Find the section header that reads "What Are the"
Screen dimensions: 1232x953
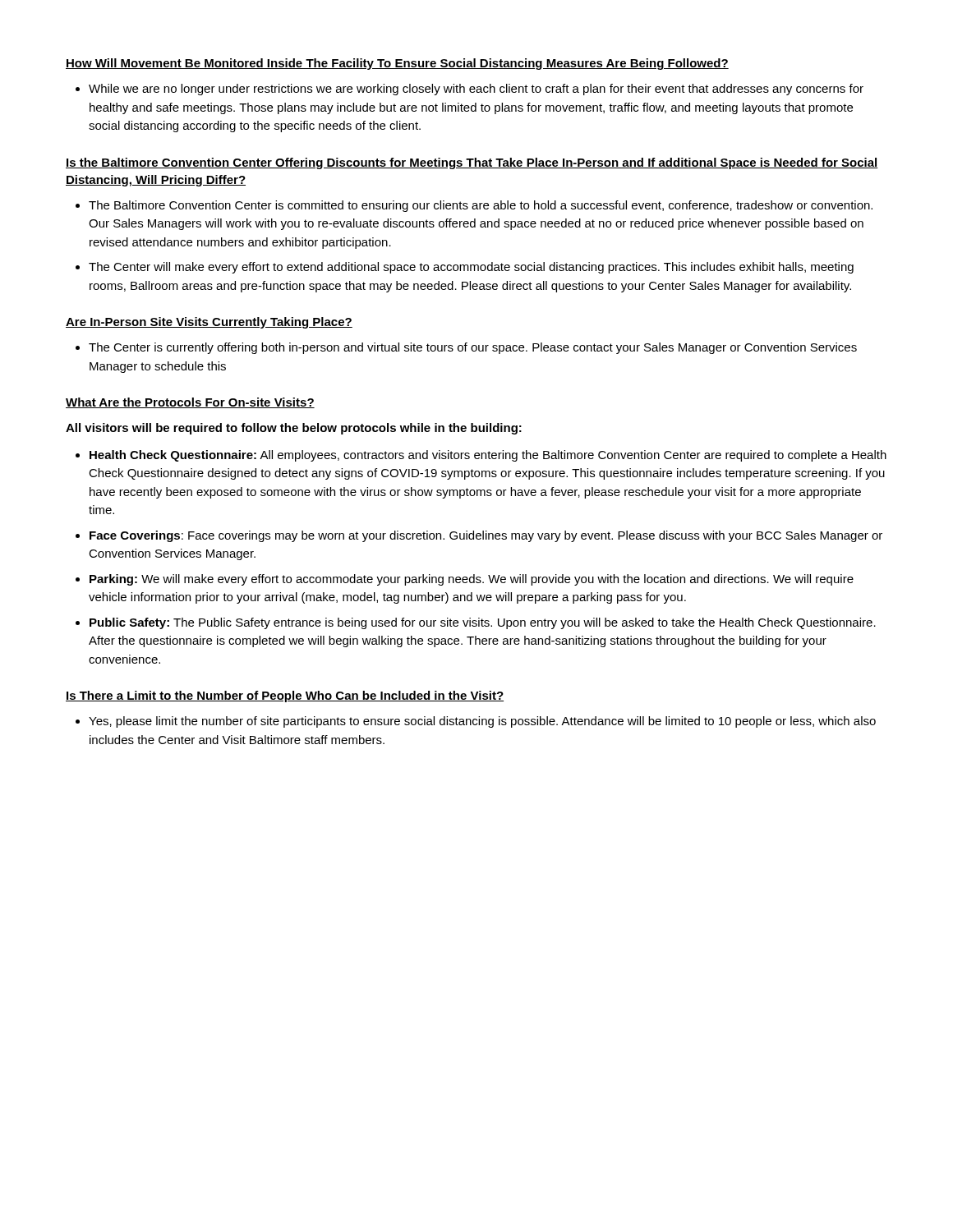190,402
